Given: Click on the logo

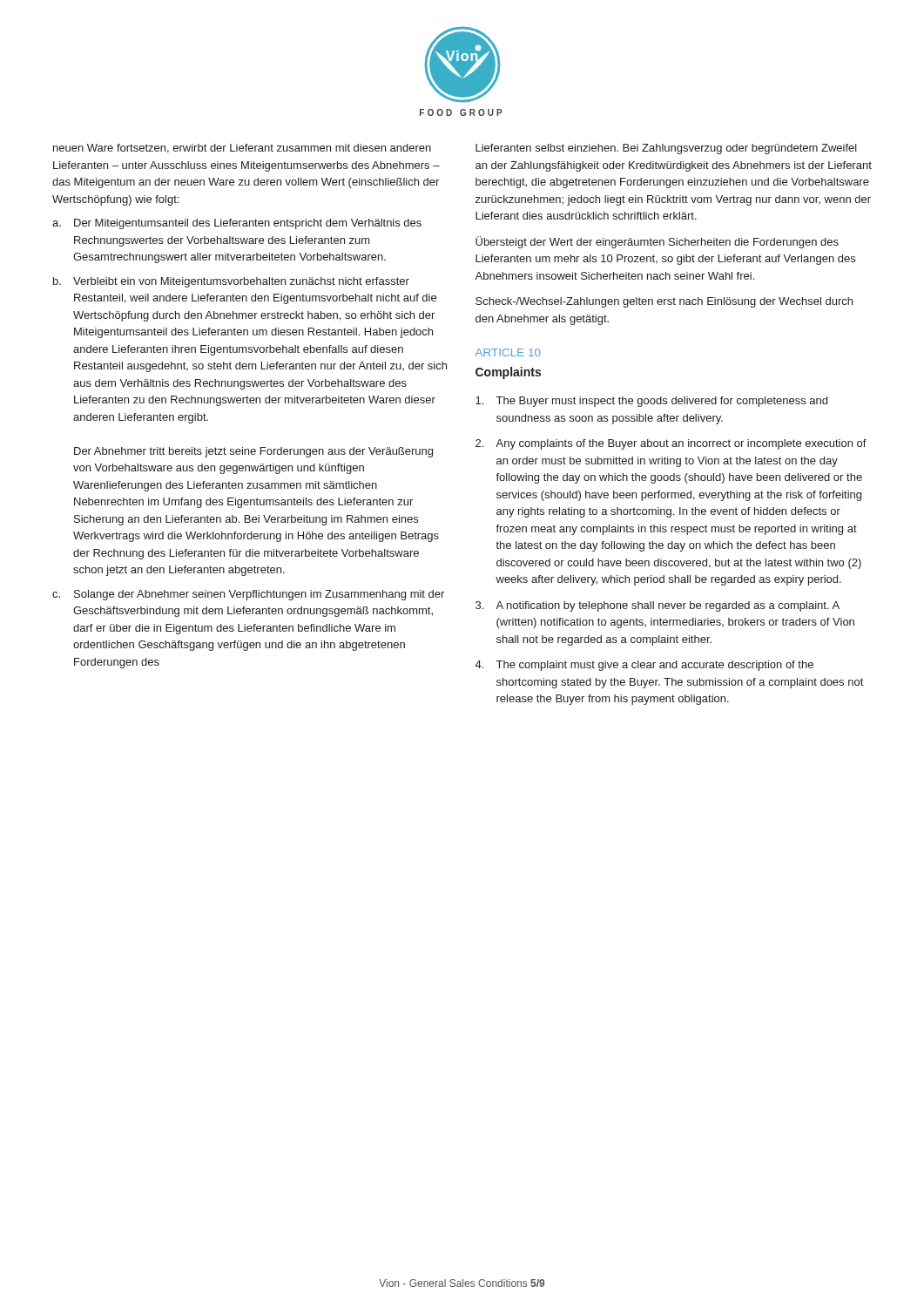Looking at the screenshot, I should pos(462,72).
